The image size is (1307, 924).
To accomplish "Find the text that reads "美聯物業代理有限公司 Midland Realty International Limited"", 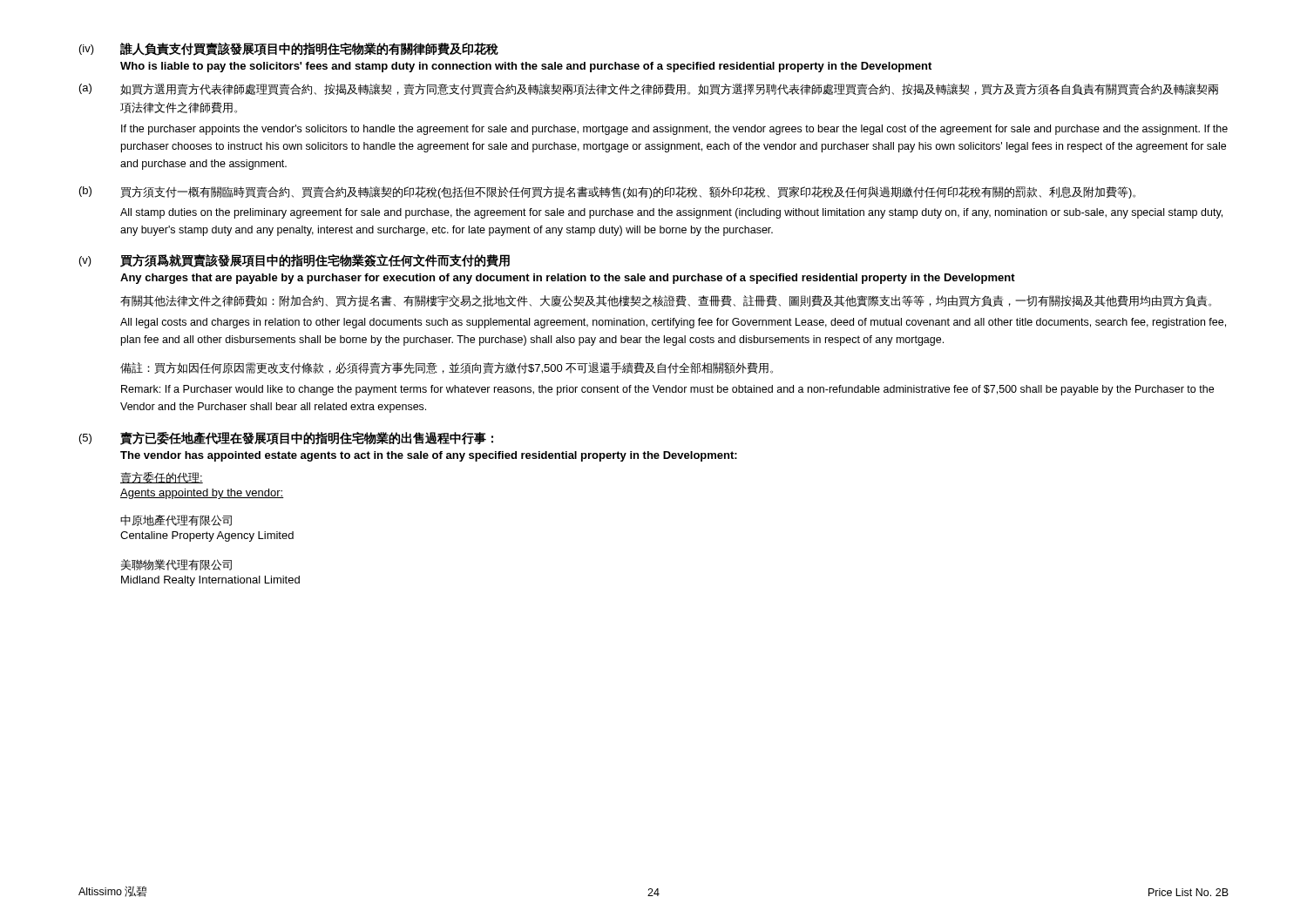I will pyautogui.click(x=176, y=565).
